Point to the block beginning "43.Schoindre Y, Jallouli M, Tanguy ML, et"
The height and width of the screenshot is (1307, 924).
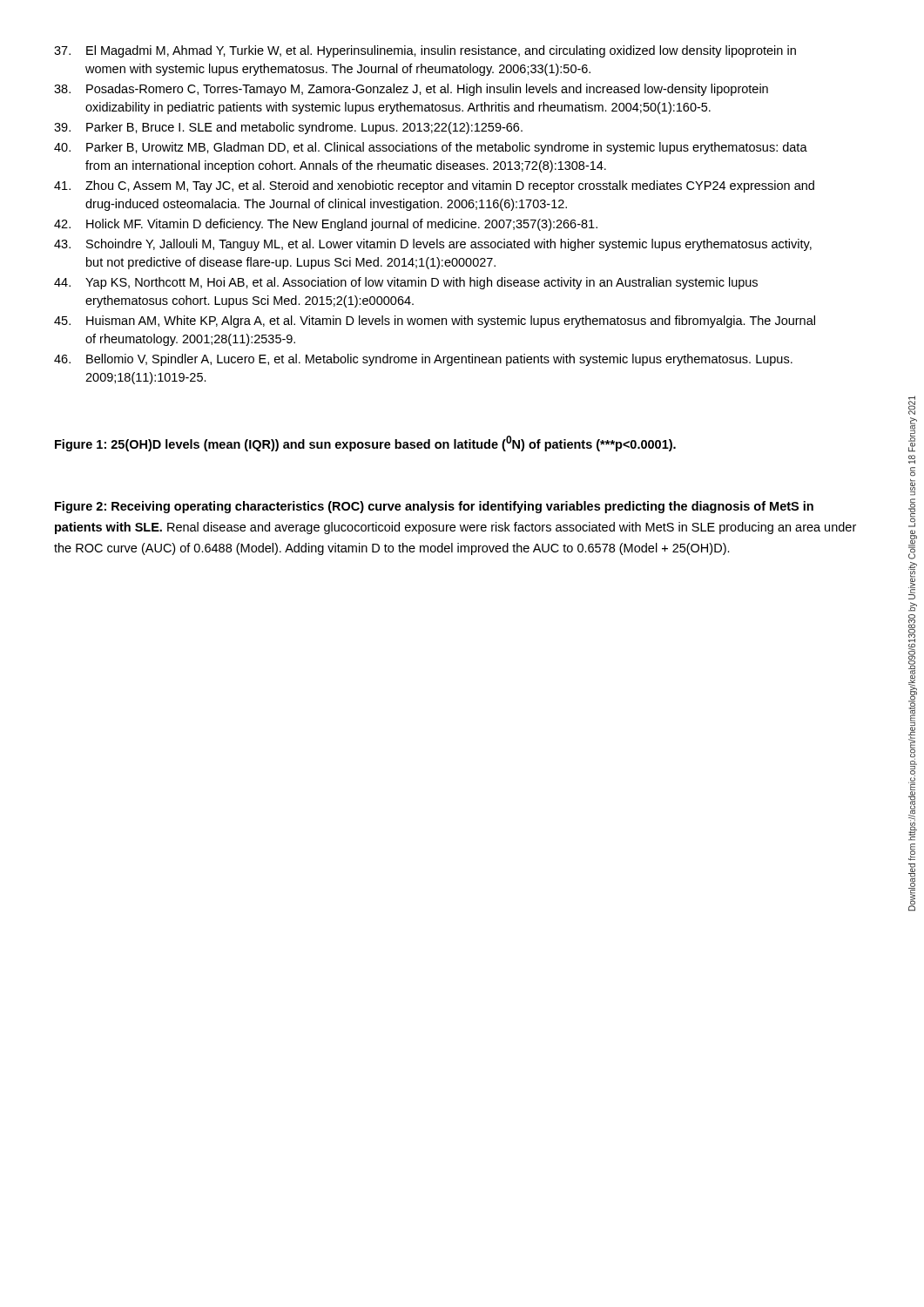click(x=459, y=254)
